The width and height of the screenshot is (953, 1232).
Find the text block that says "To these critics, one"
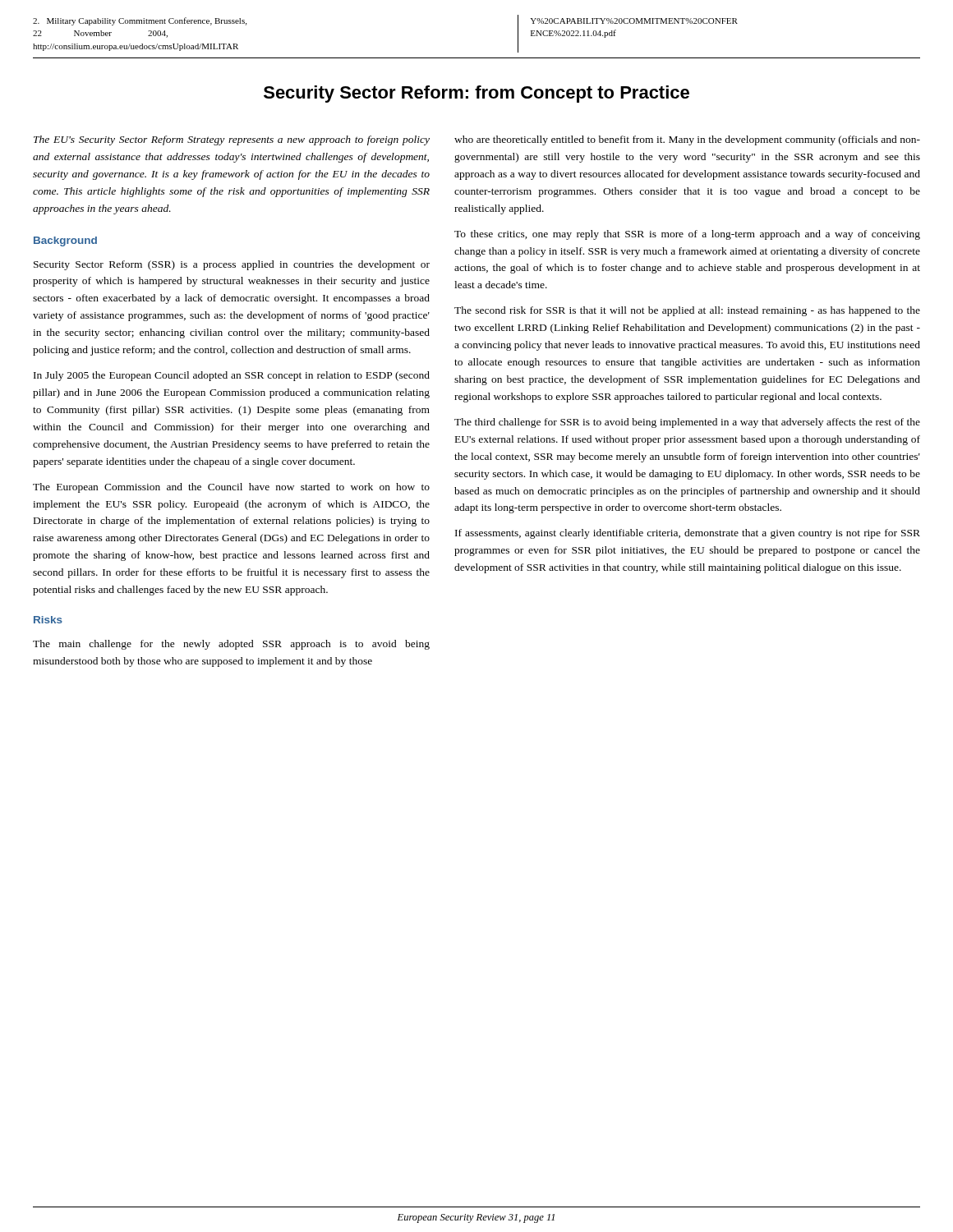click(687, 259)
